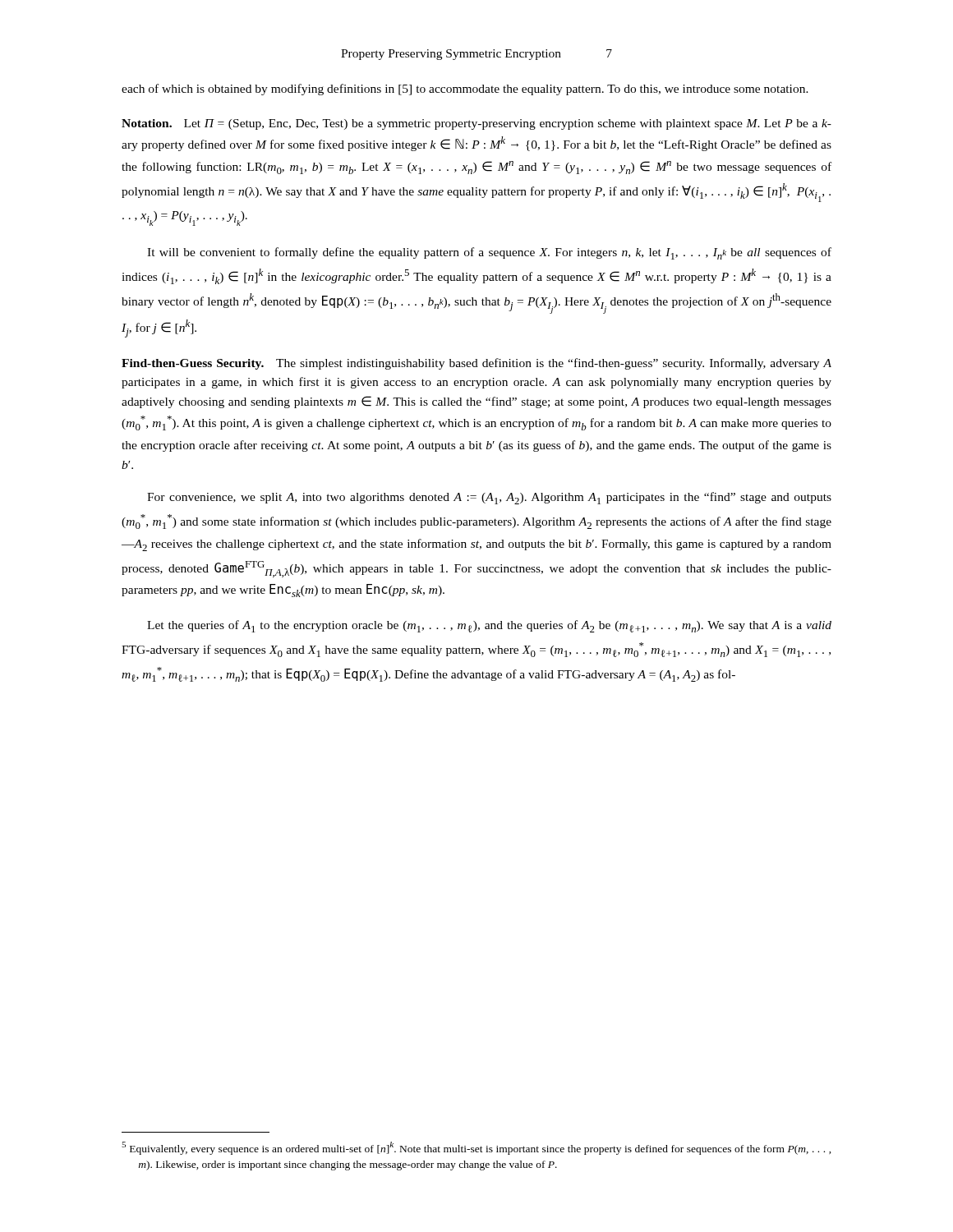Viewport: 953px width, 1232px height.
Task: Where is the passage that starts "each of which is"?
Action: pos(476,89)
